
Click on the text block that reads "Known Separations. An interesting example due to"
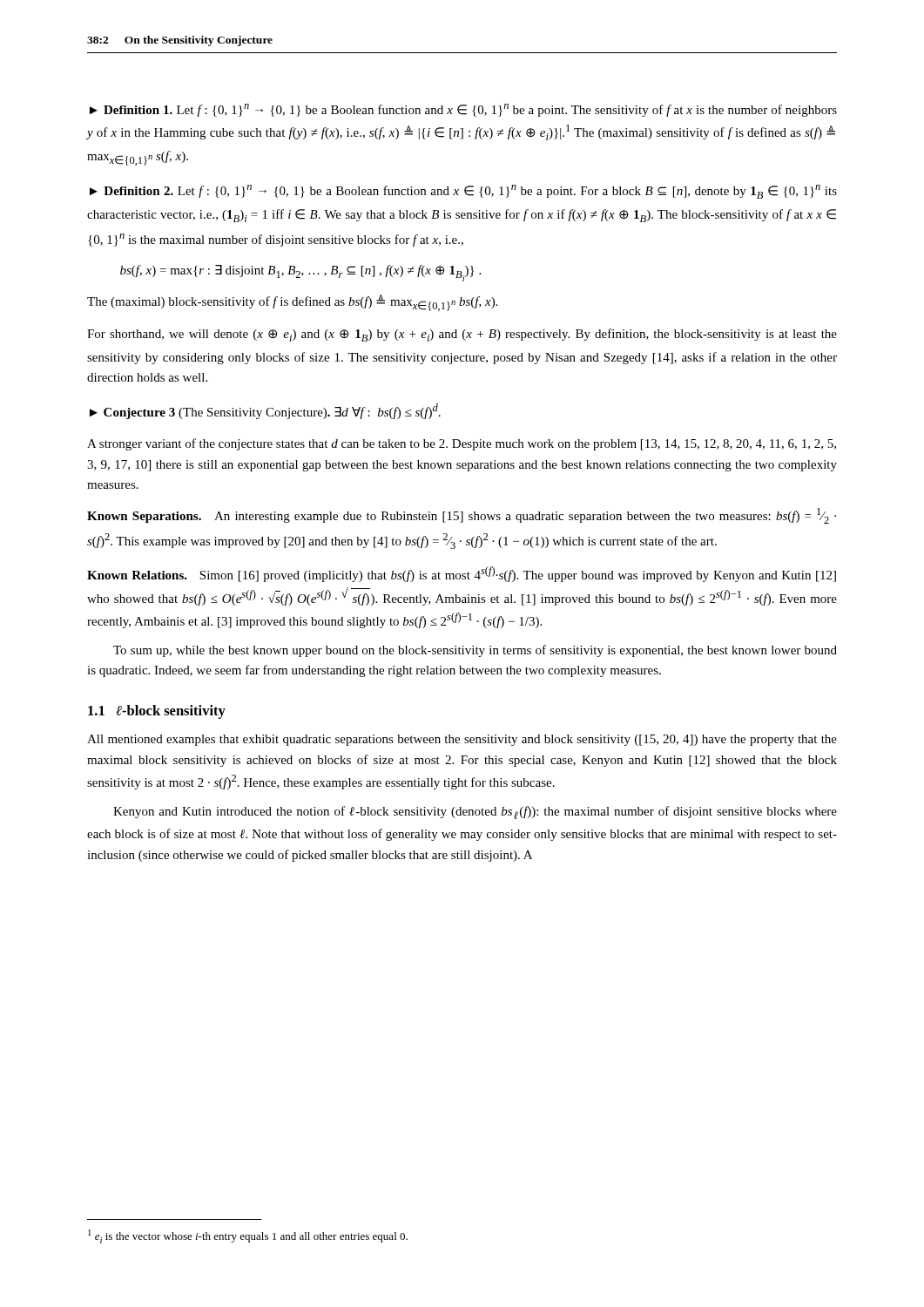(x=462, y=529)
